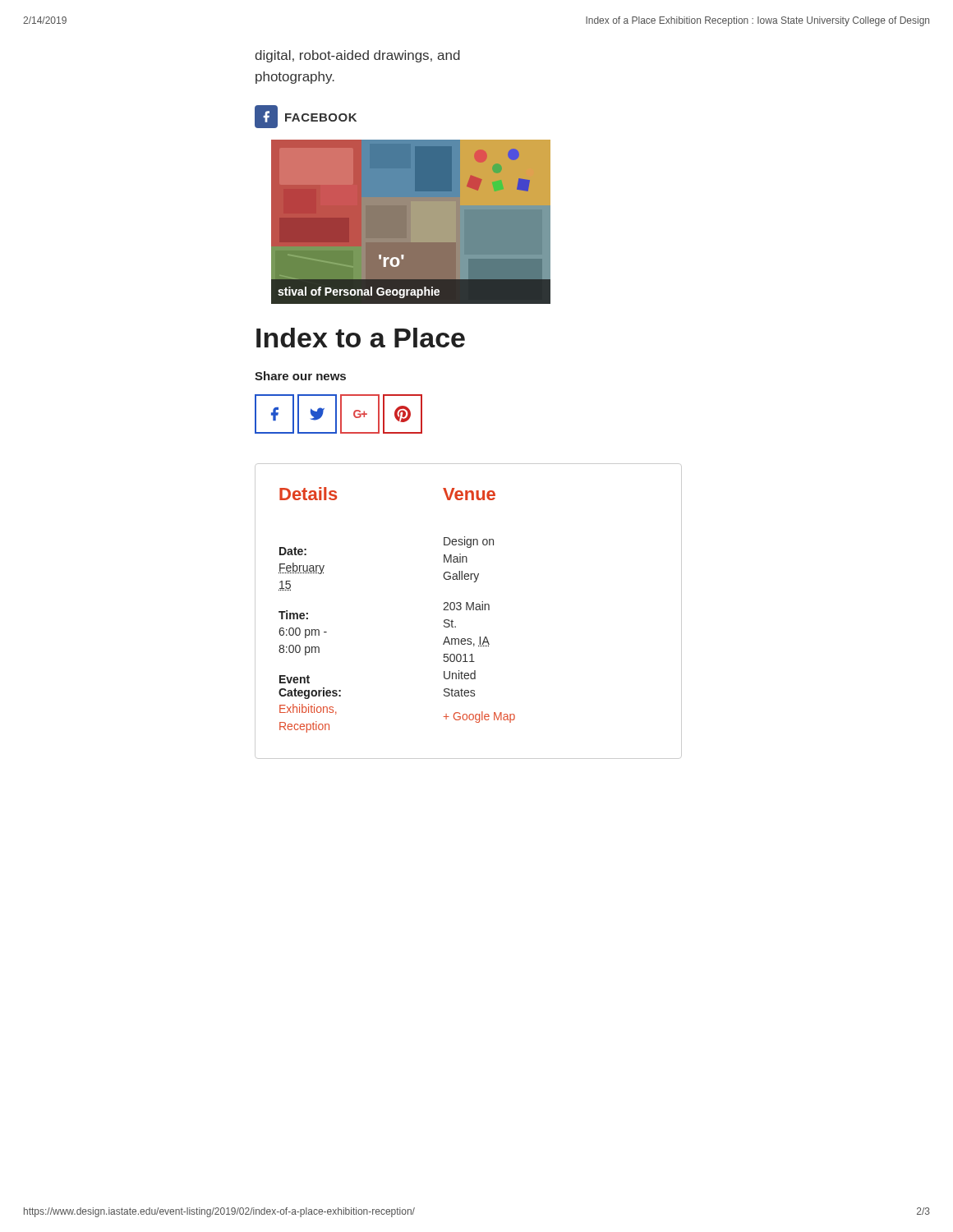
Task: Locate the infographic
Action: point(509,414)
